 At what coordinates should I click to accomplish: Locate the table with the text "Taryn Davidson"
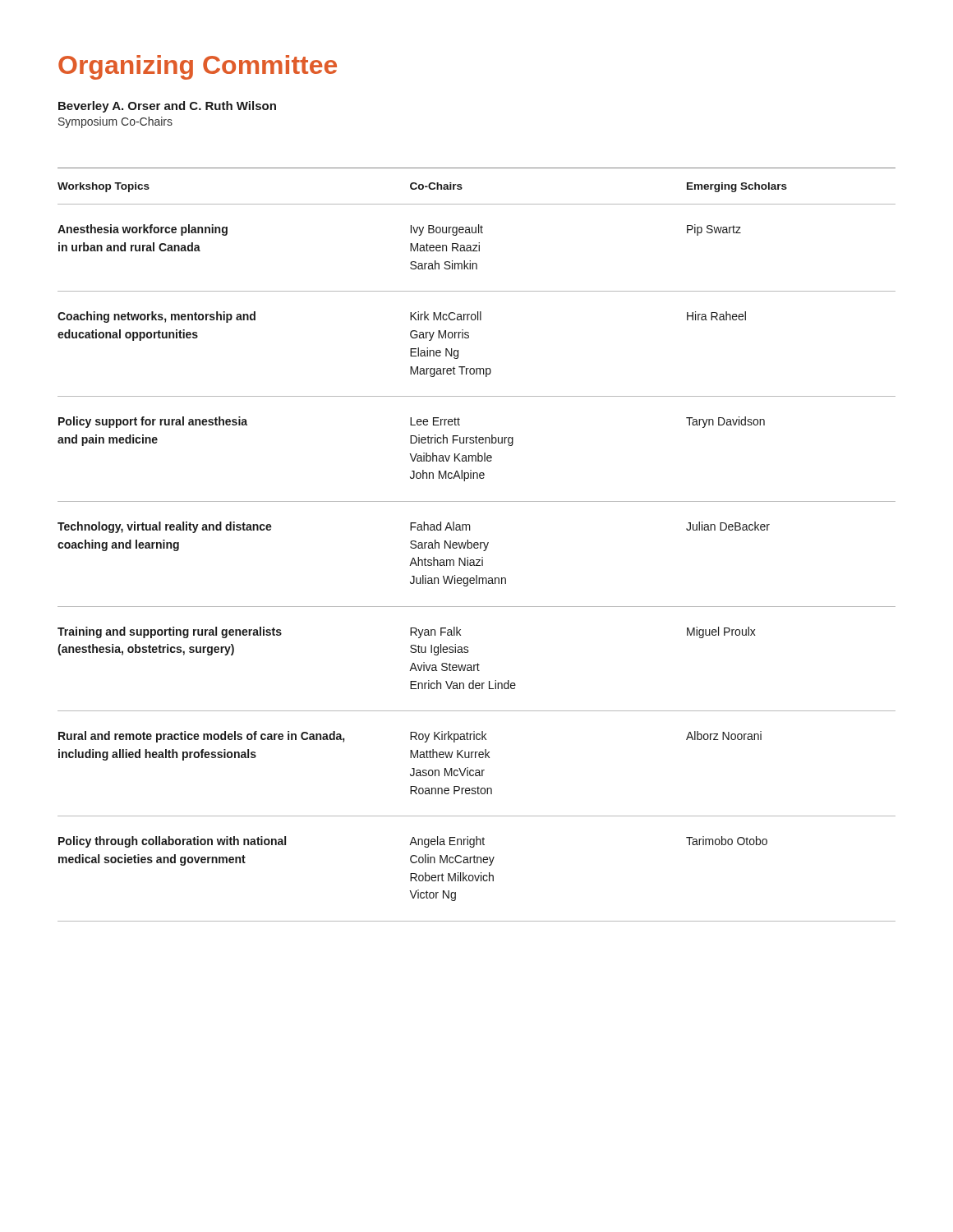click(476, 545)
